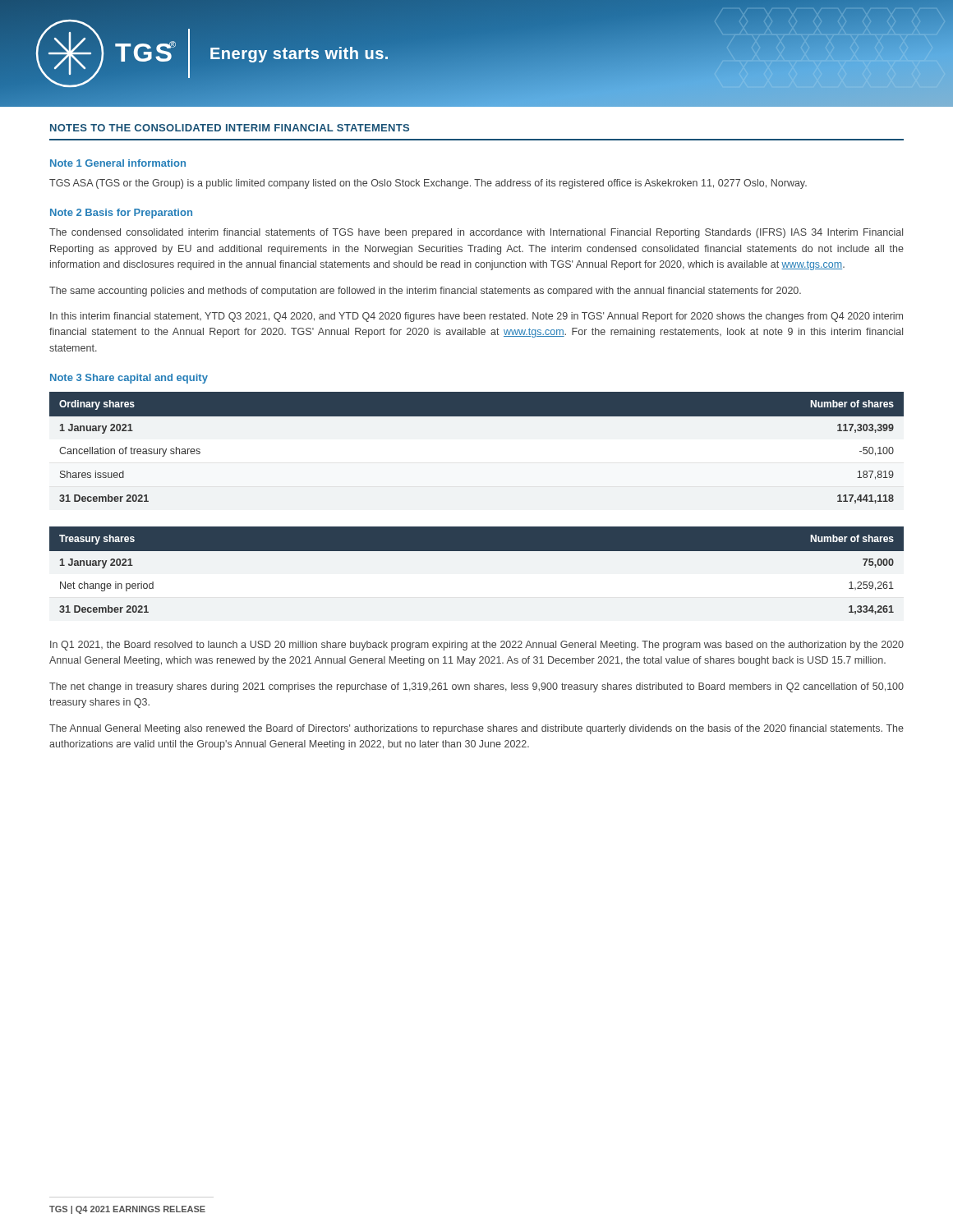Find the block on this page that starts "The condensed consolidated interim financial statements of TGS"
The height and width of the screenshot is (1232, 953).
coord(476,249)
